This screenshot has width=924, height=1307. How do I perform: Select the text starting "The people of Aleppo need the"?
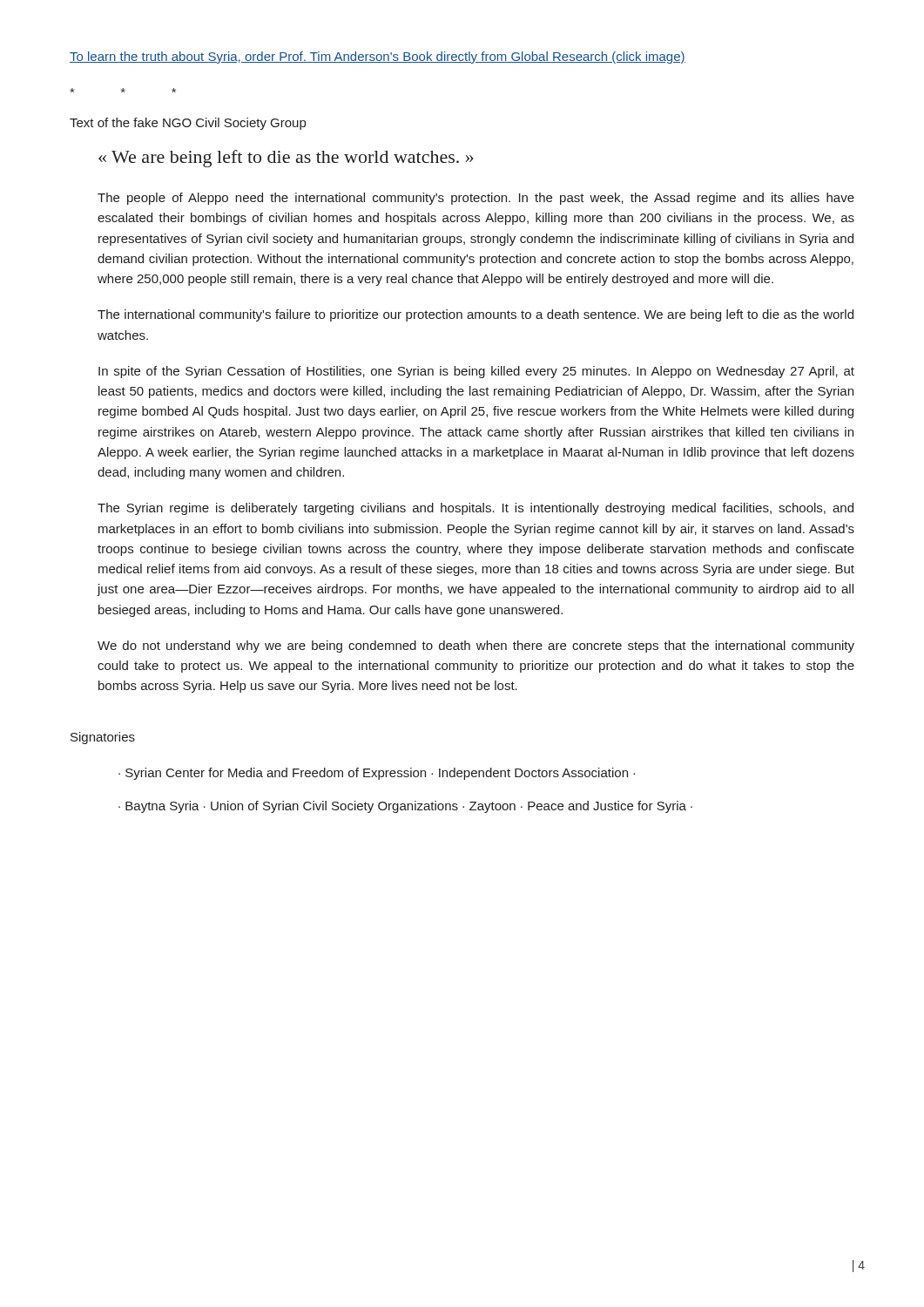tap(476, 238)
